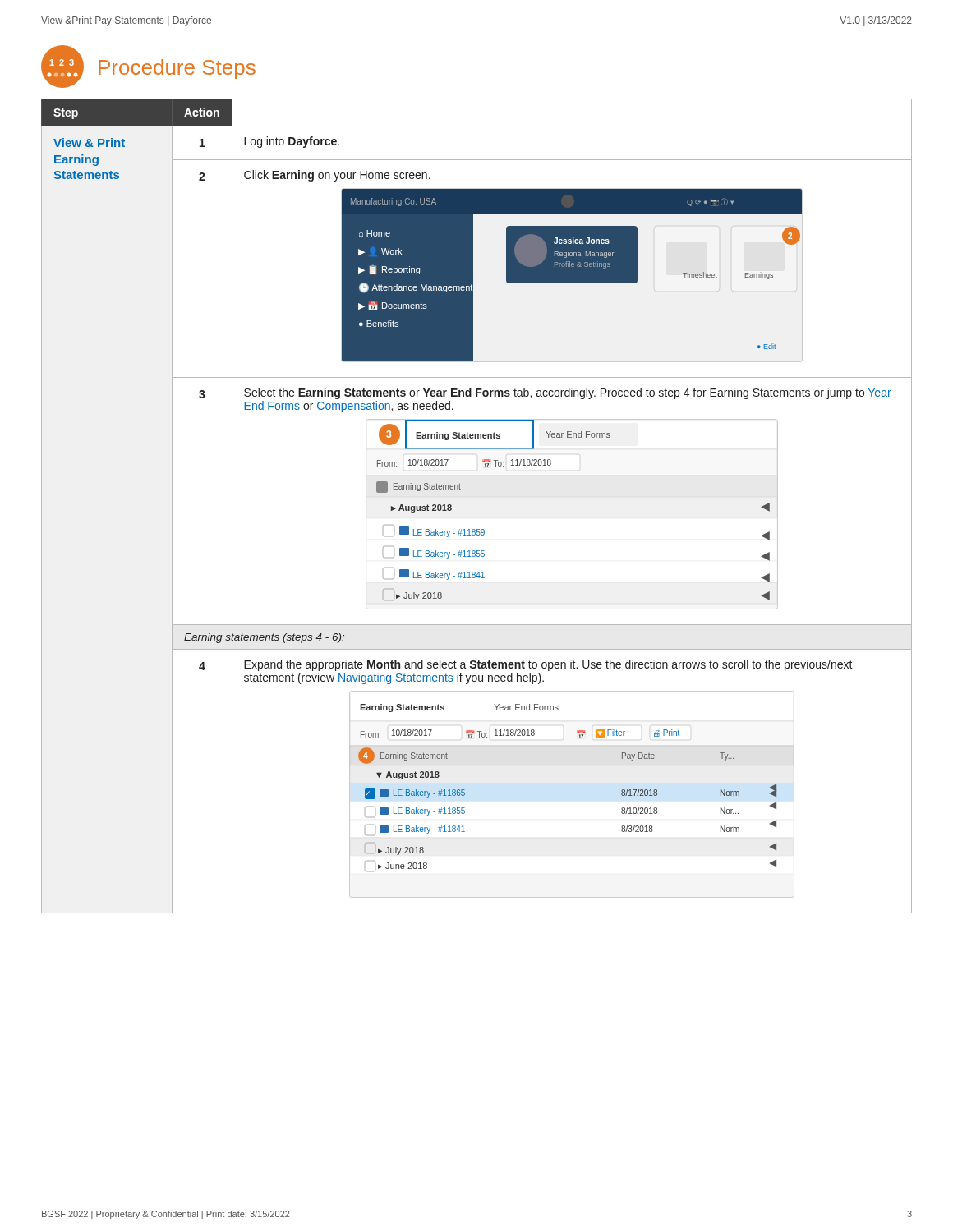This screenshot has width=953, height=1232.
Task: Locate the logo
Action: pyautogui.click(x=62, y=68)
